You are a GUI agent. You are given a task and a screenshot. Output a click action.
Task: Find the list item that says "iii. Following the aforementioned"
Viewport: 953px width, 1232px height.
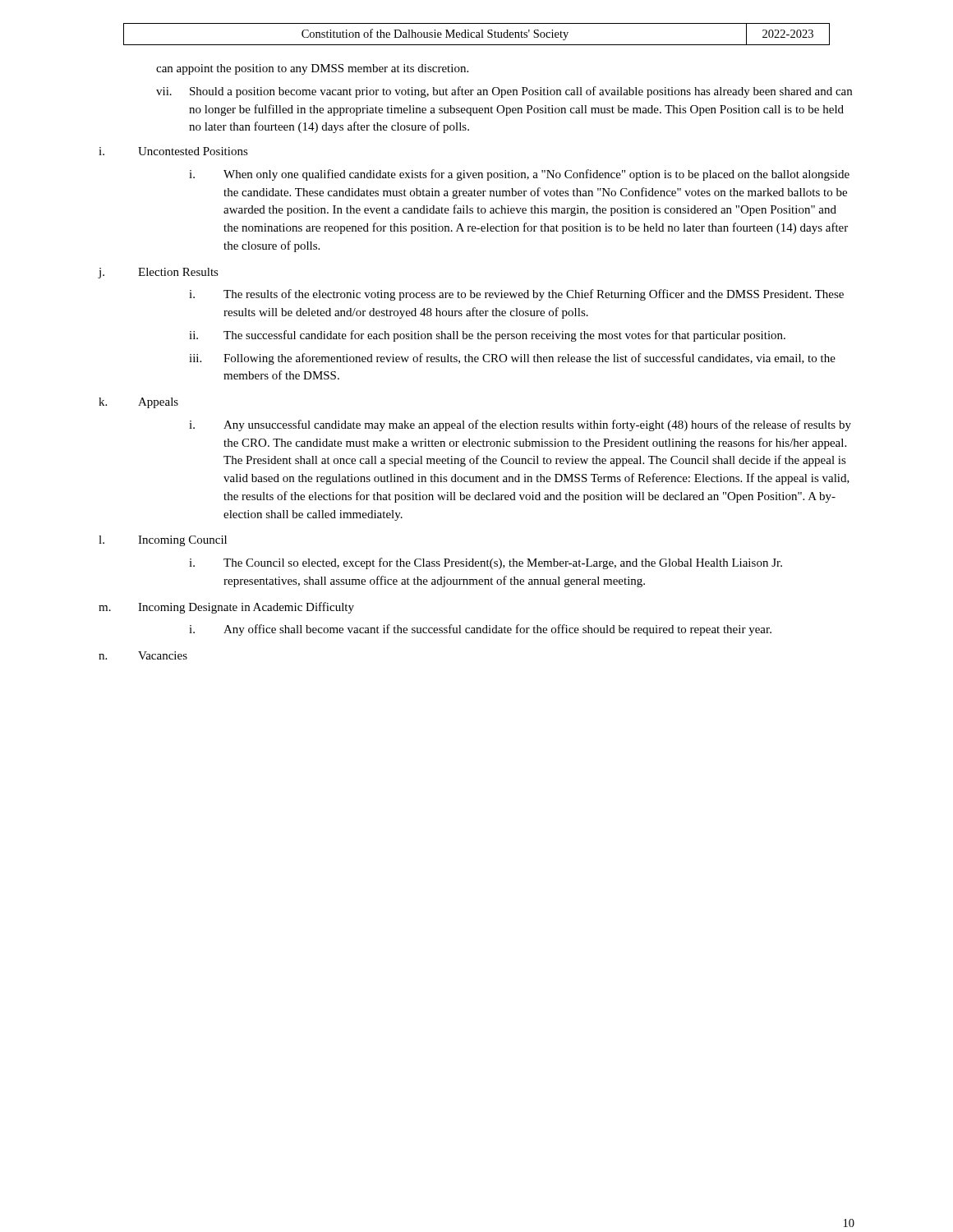pos(522,367)
